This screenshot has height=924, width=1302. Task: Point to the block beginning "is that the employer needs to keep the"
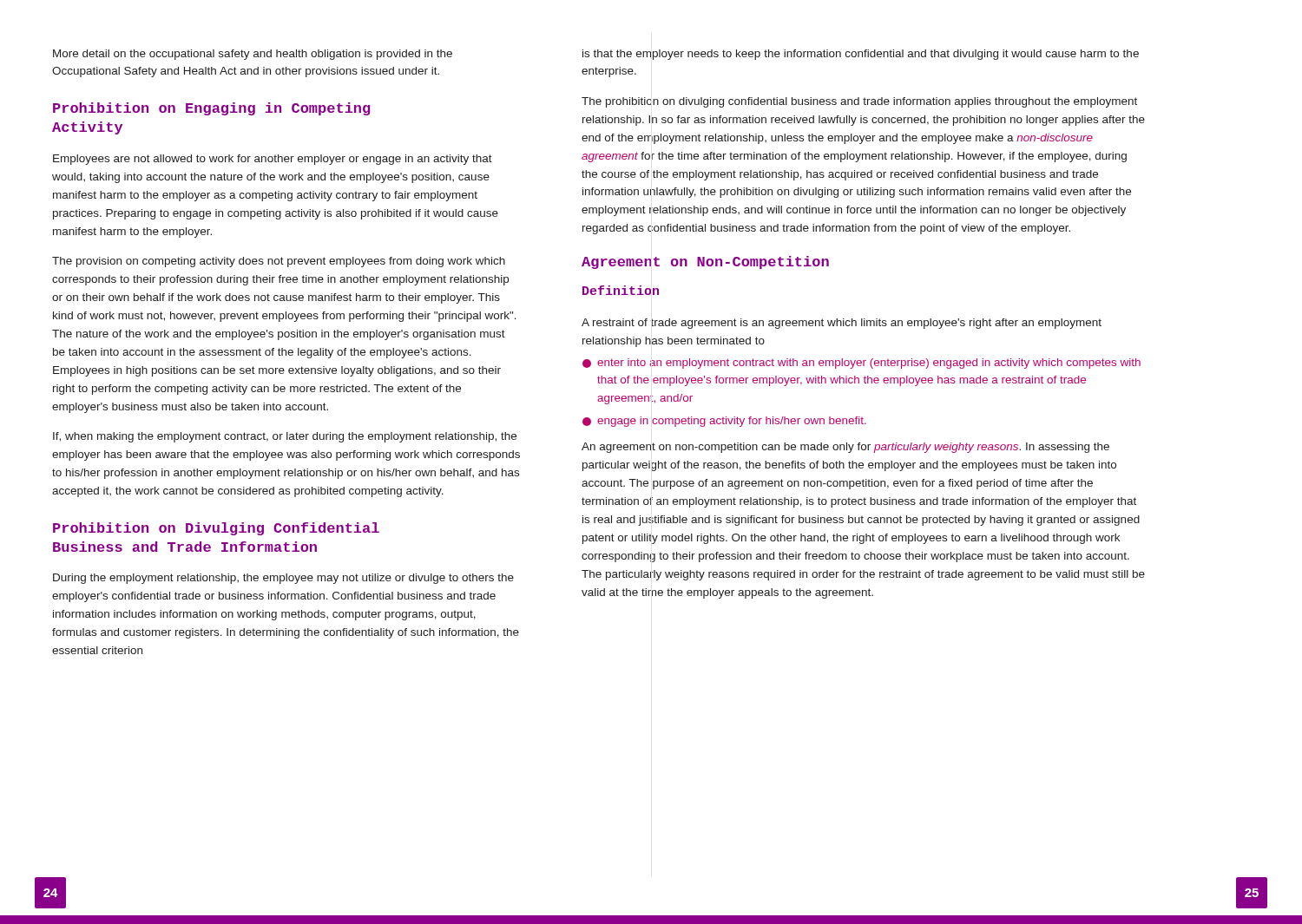(864, 63)
